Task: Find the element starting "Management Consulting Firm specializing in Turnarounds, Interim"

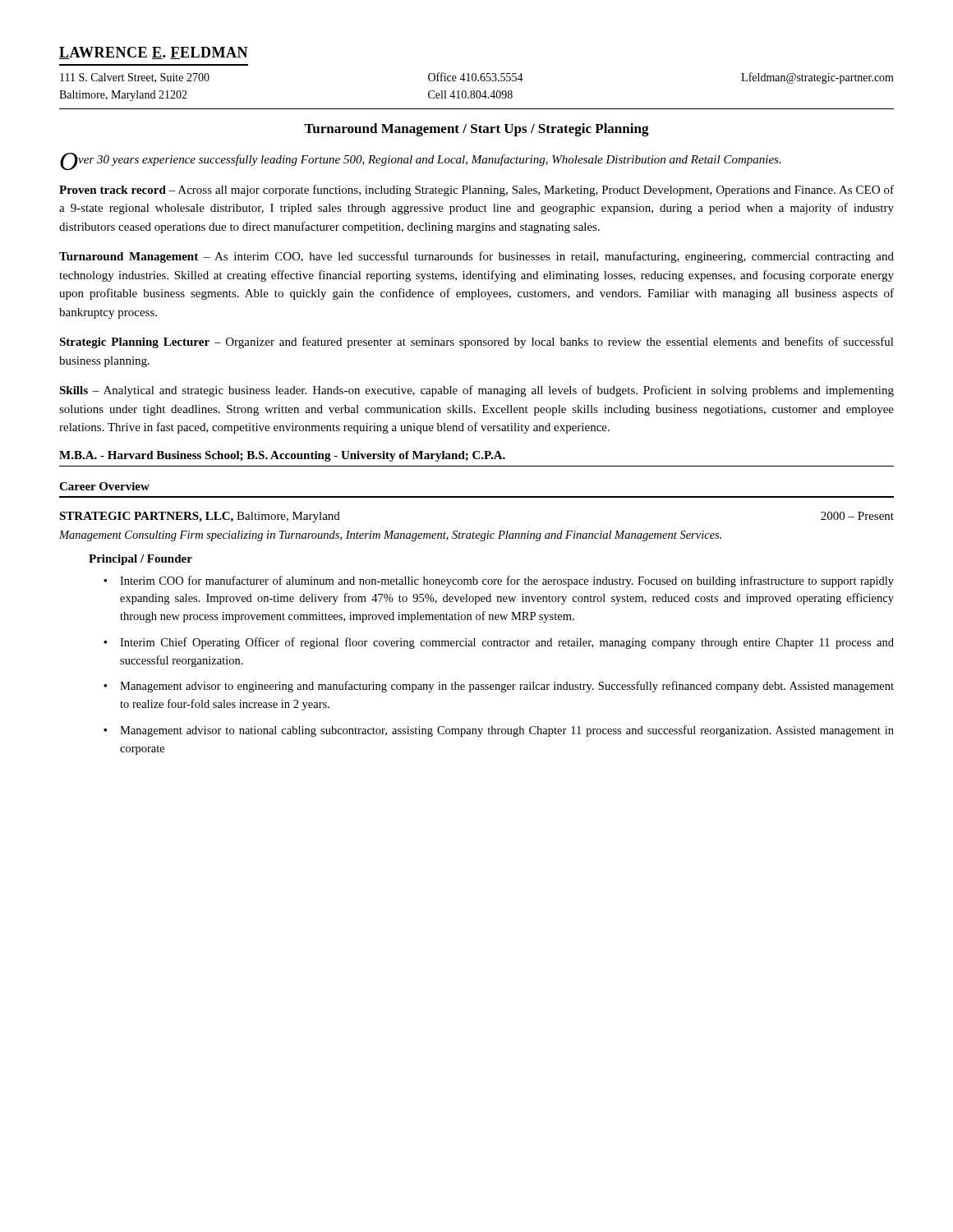Action: [x=476, y=535]
